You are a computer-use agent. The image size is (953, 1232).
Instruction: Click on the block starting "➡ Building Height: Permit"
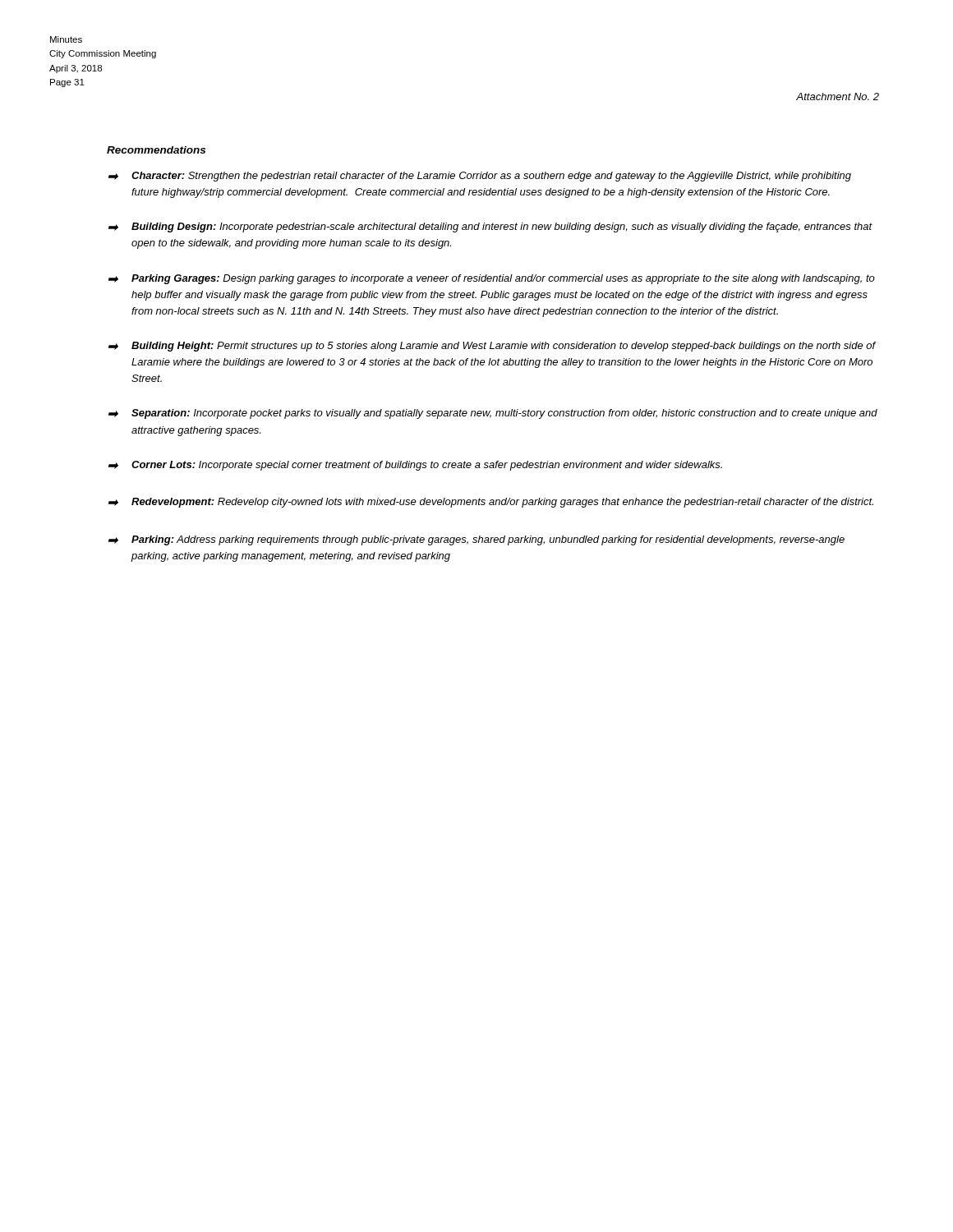pos(493,362)
